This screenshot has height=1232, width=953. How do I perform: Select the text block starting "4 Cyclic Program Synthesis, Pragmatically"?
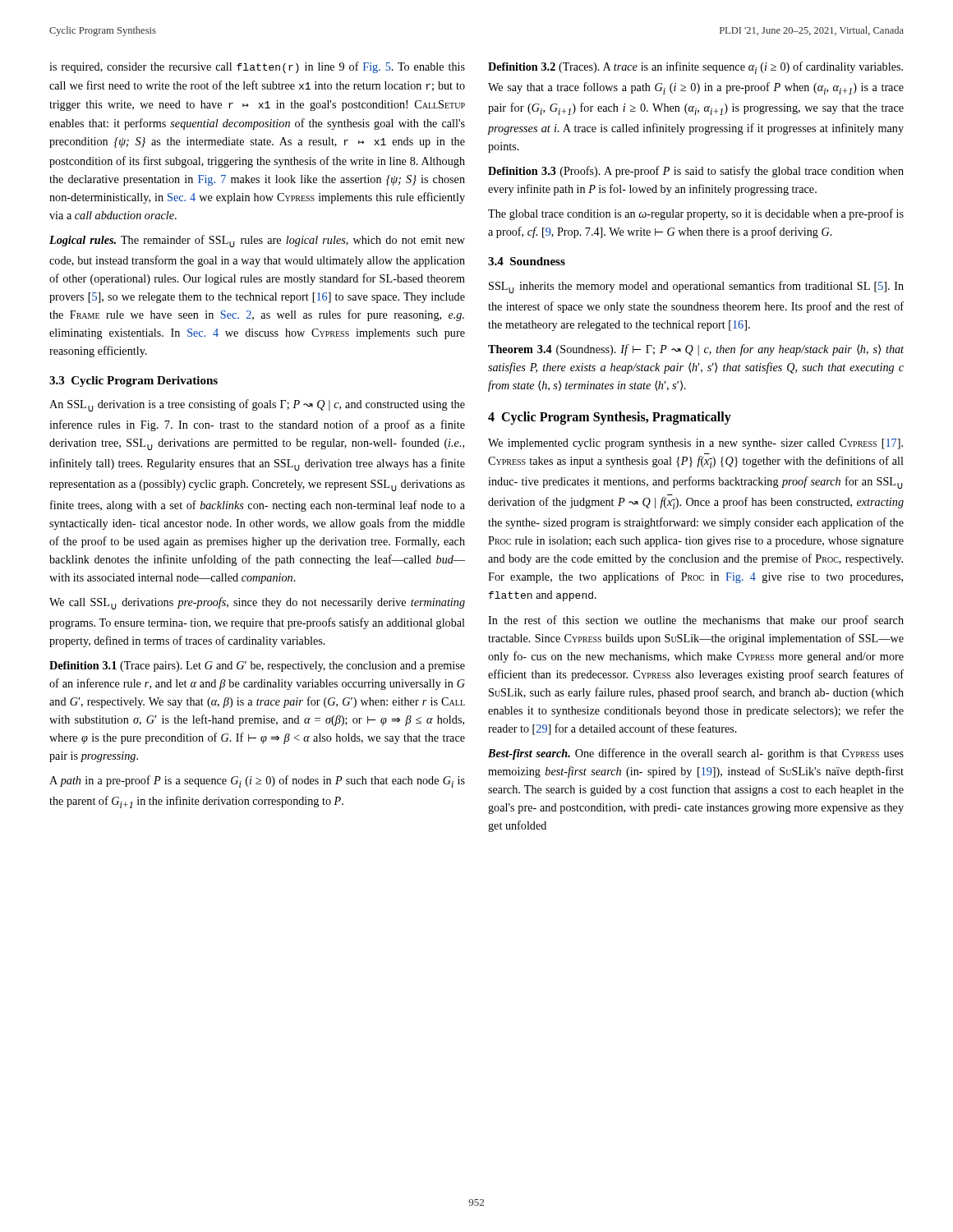tap(609, 417)
